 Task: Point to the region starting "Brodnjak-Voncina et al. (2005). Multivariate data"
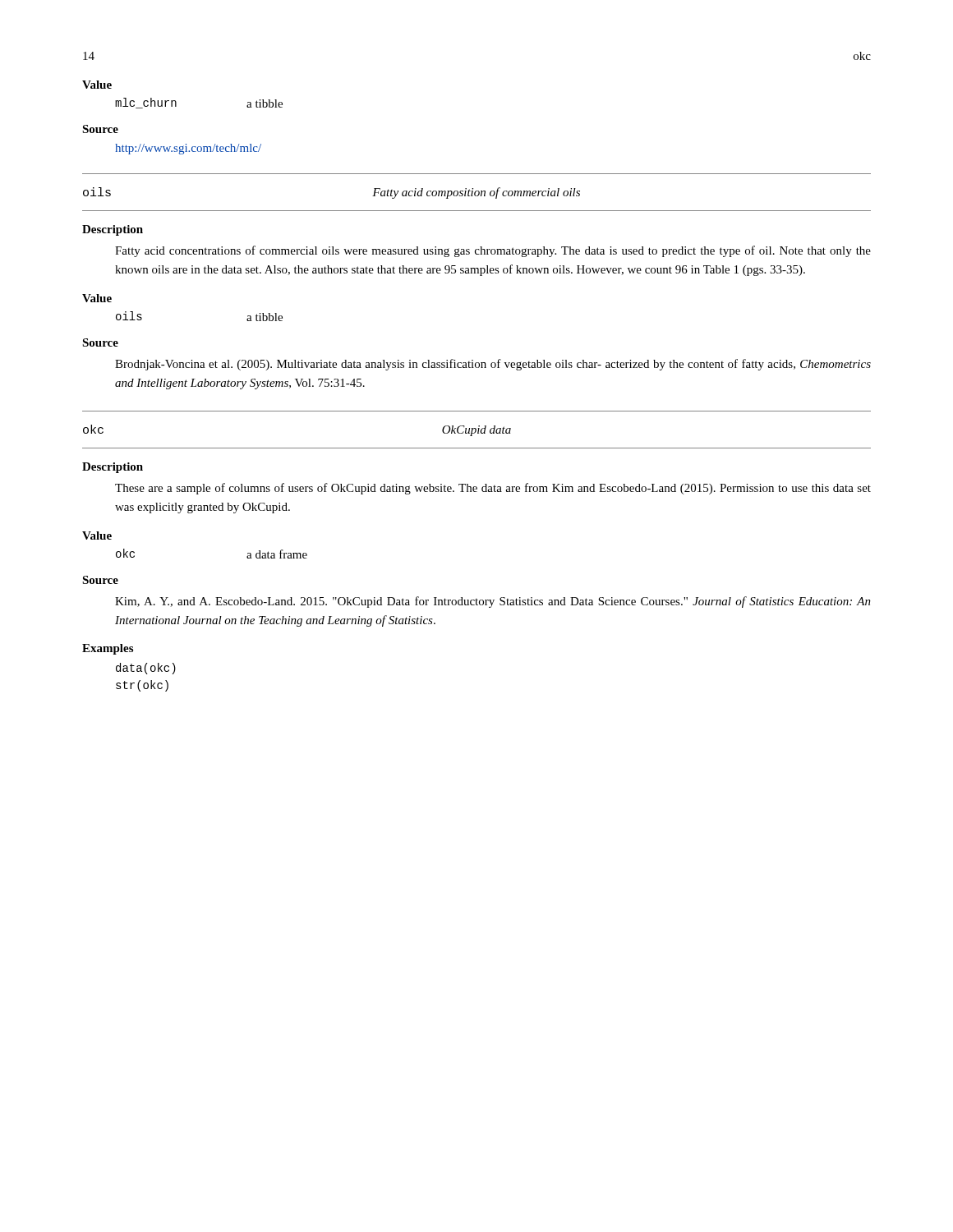(493, 373)
